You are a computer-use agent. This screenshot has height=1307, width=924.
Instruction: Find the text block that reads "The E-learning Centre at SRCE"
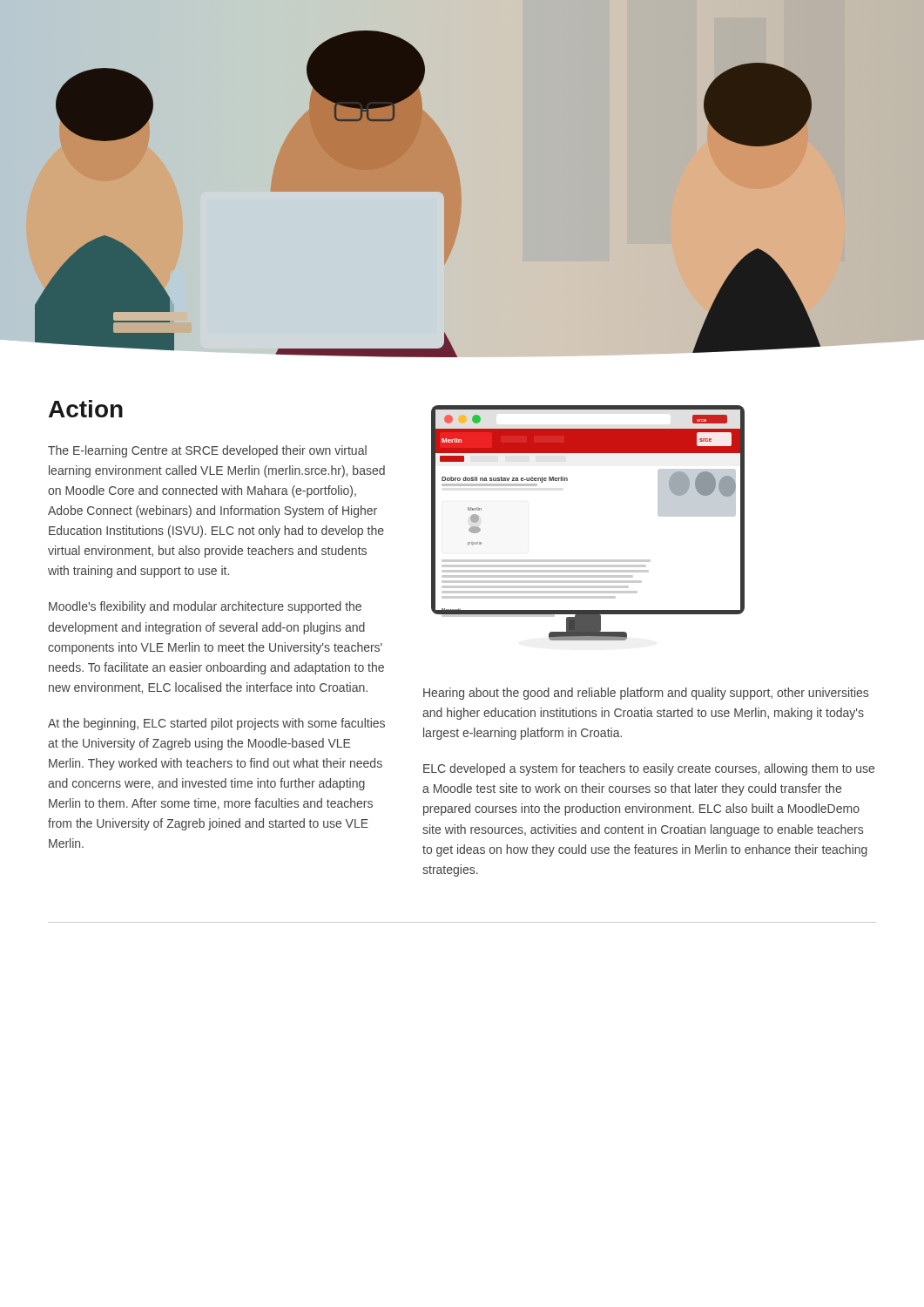(217, 511)
